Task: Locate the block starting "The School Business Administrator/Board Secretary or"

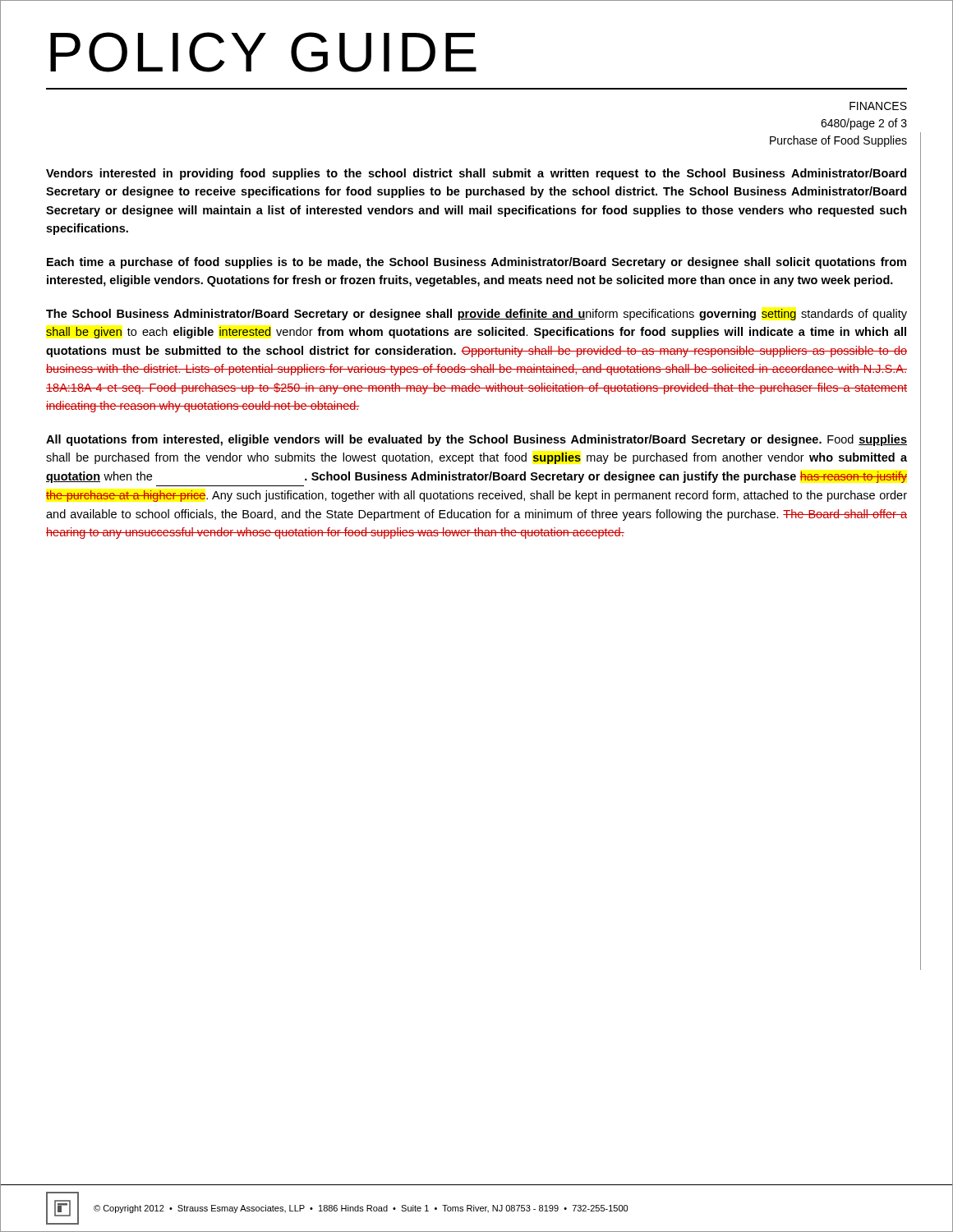Action: point(476,360)
